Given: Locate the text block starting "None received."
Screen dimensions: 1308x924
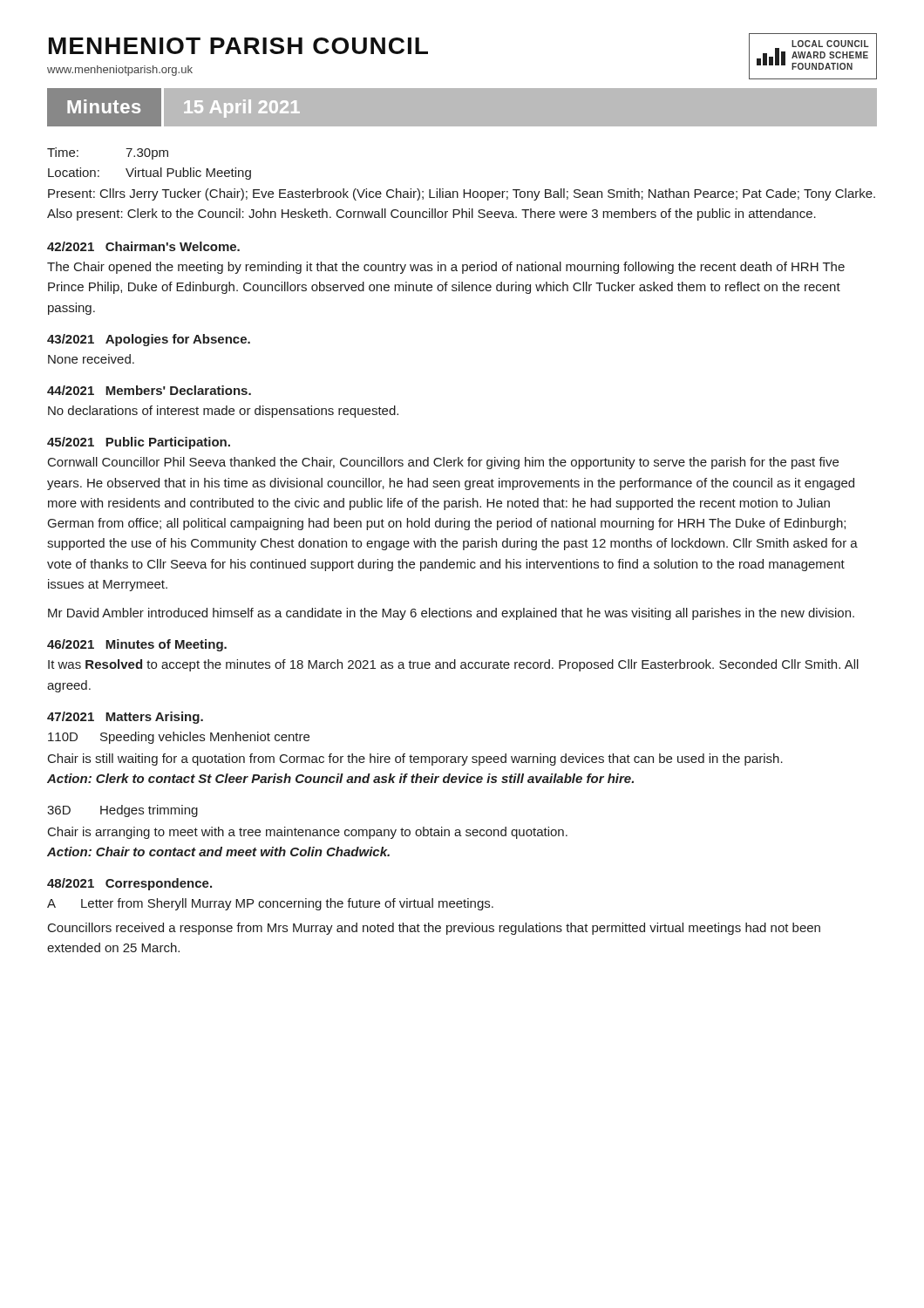Looking at the screenshot, I should click(91, 359).
